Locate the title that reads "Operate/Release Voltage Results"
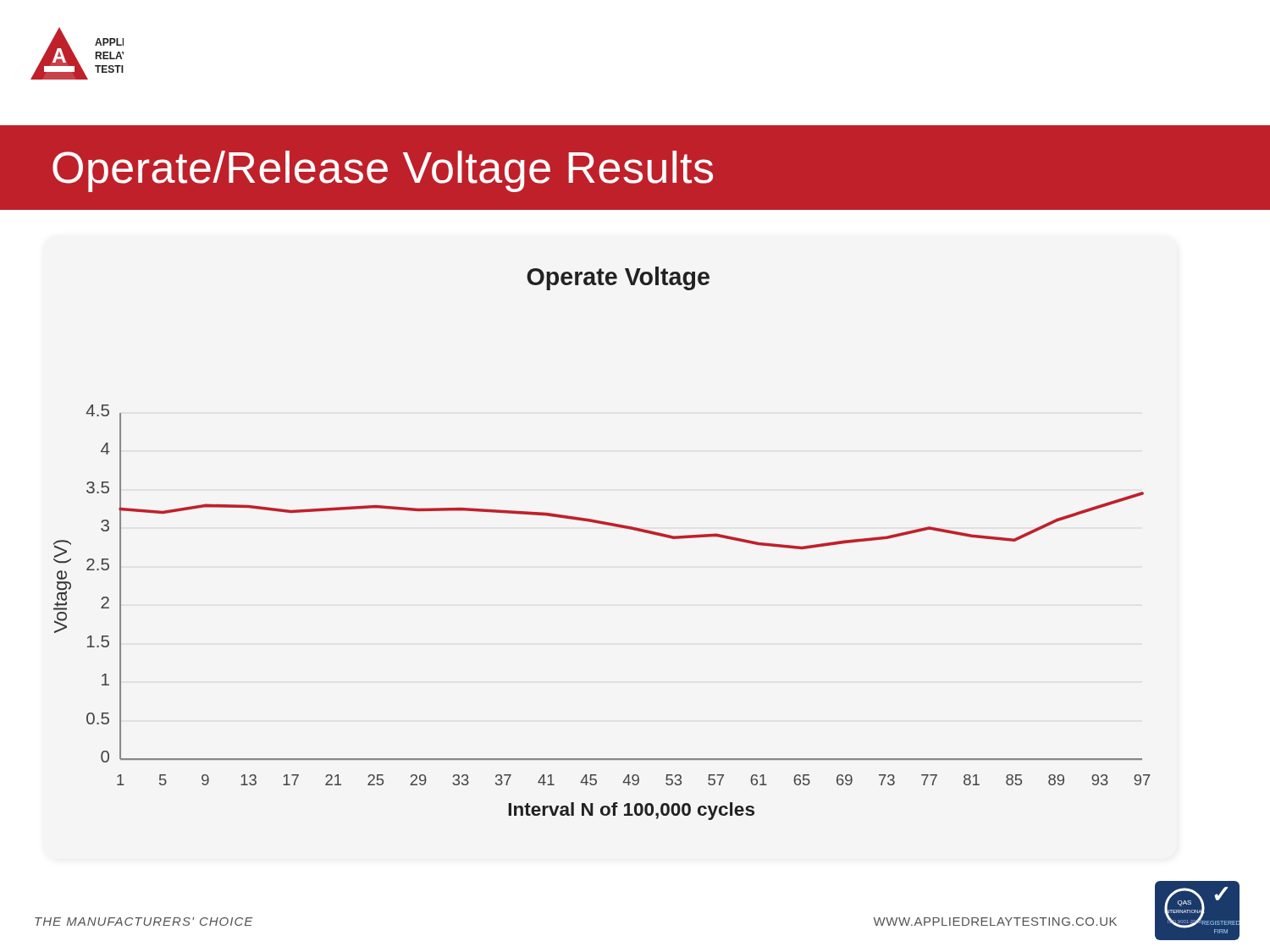 (383, 168)
